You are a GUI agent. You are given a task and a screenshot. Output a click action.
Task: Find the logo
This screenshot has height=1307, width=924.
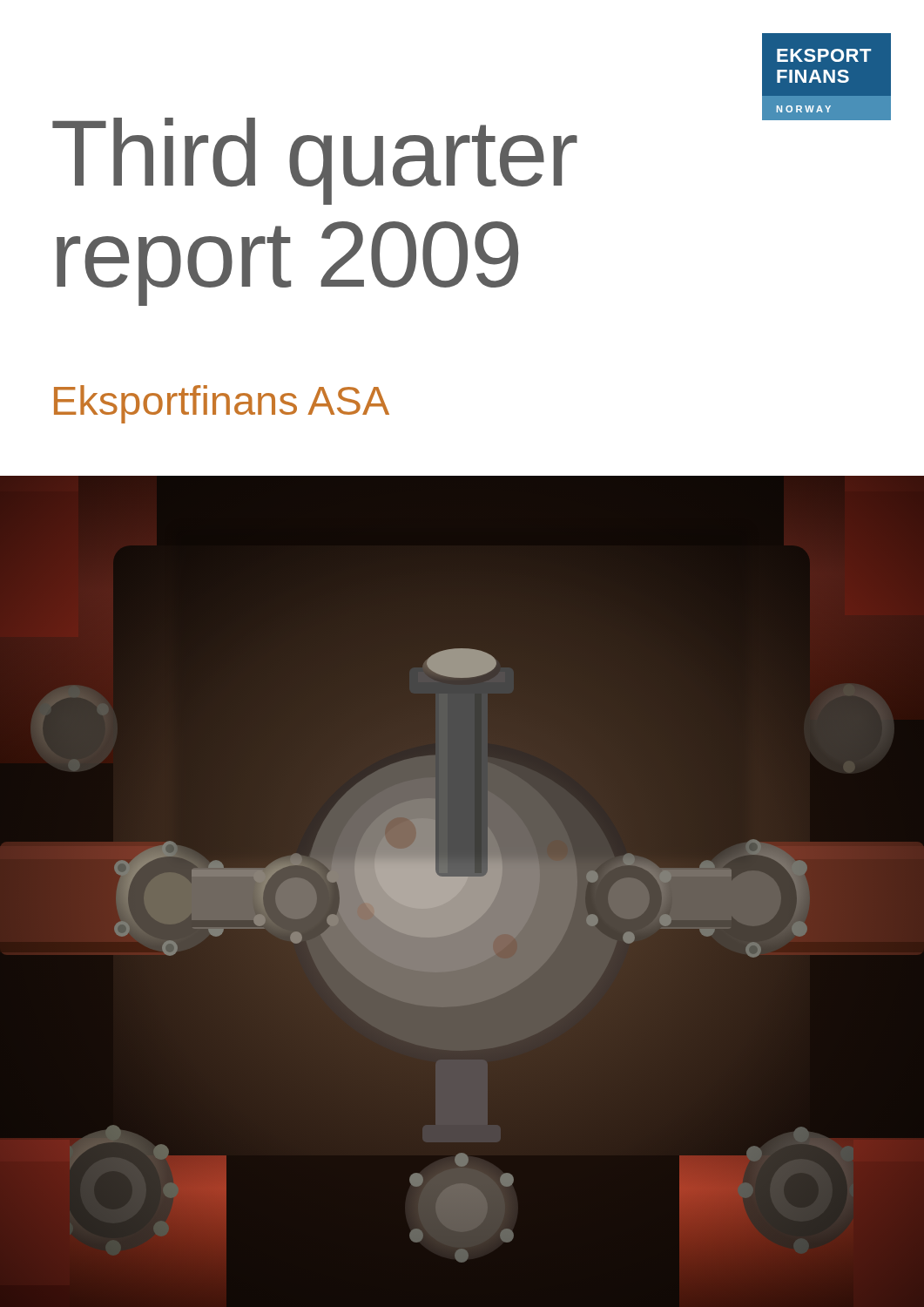(x=826, y=77)
